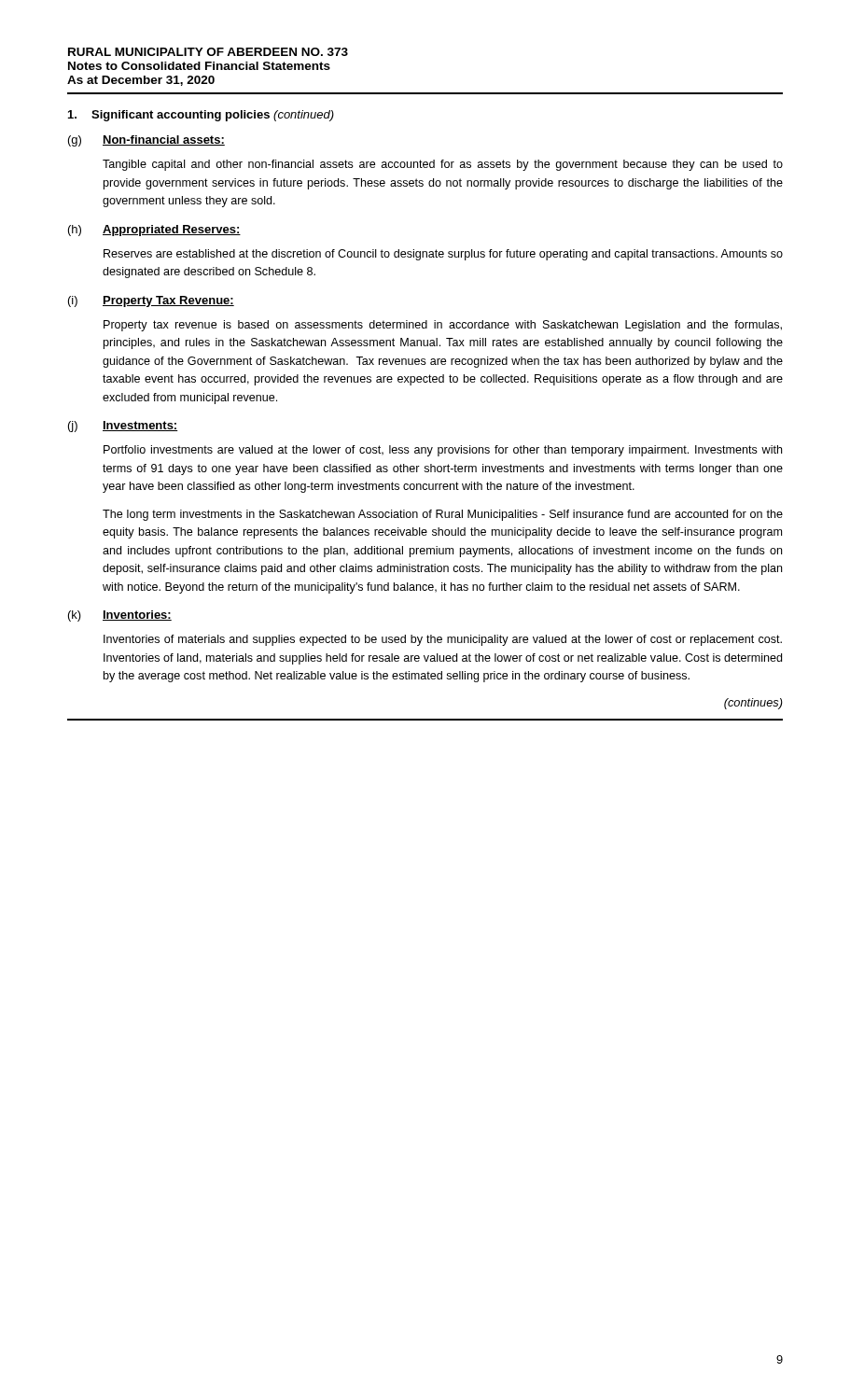Screen dimensions: 1400x850
Task: Point to the passage starting "1. Significant accounting policies (continued)"
Action: click(201, 114)
